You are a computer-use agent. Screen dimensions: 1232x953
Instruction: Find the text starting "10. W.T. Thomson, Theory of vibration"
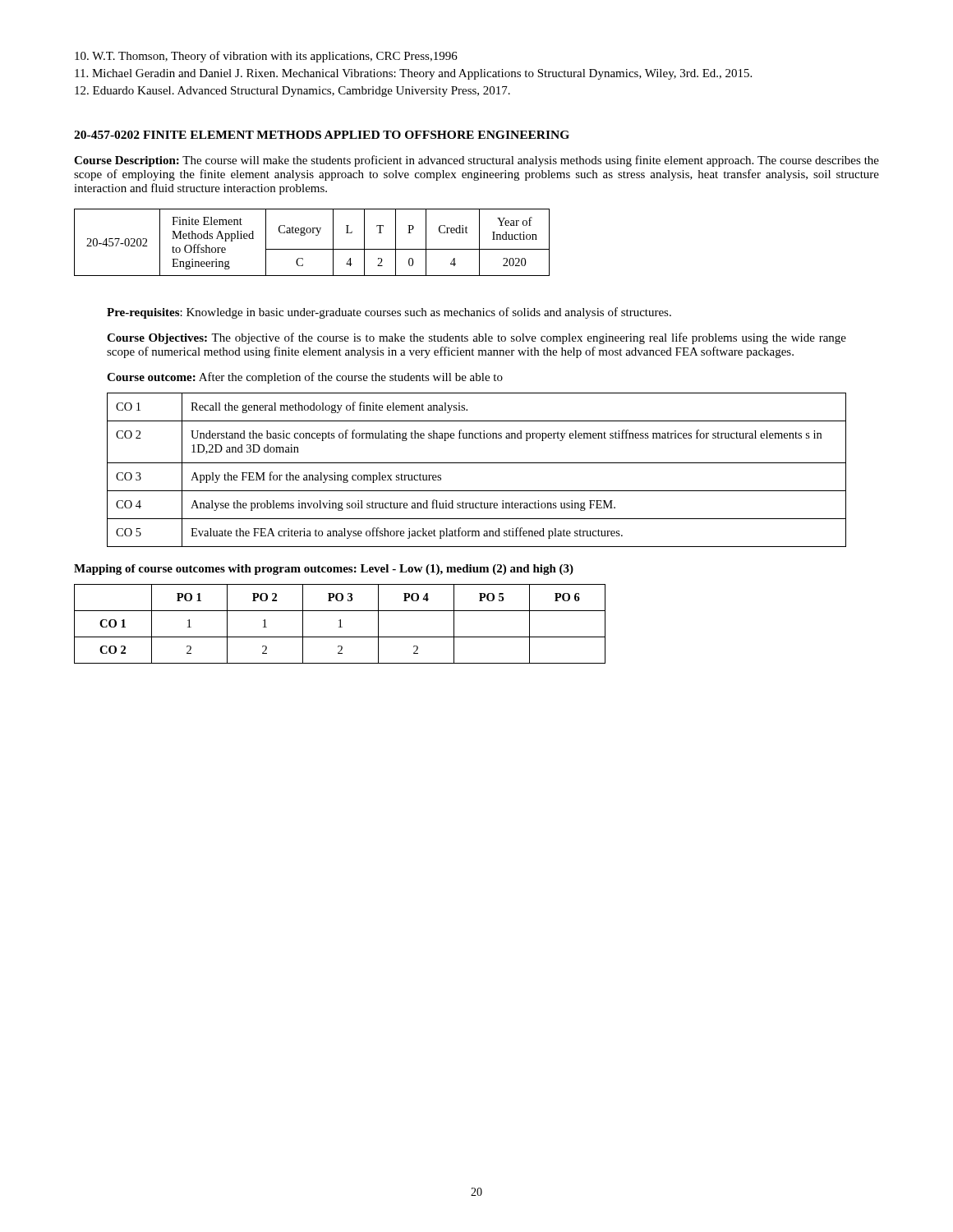(x=266, y=56)
